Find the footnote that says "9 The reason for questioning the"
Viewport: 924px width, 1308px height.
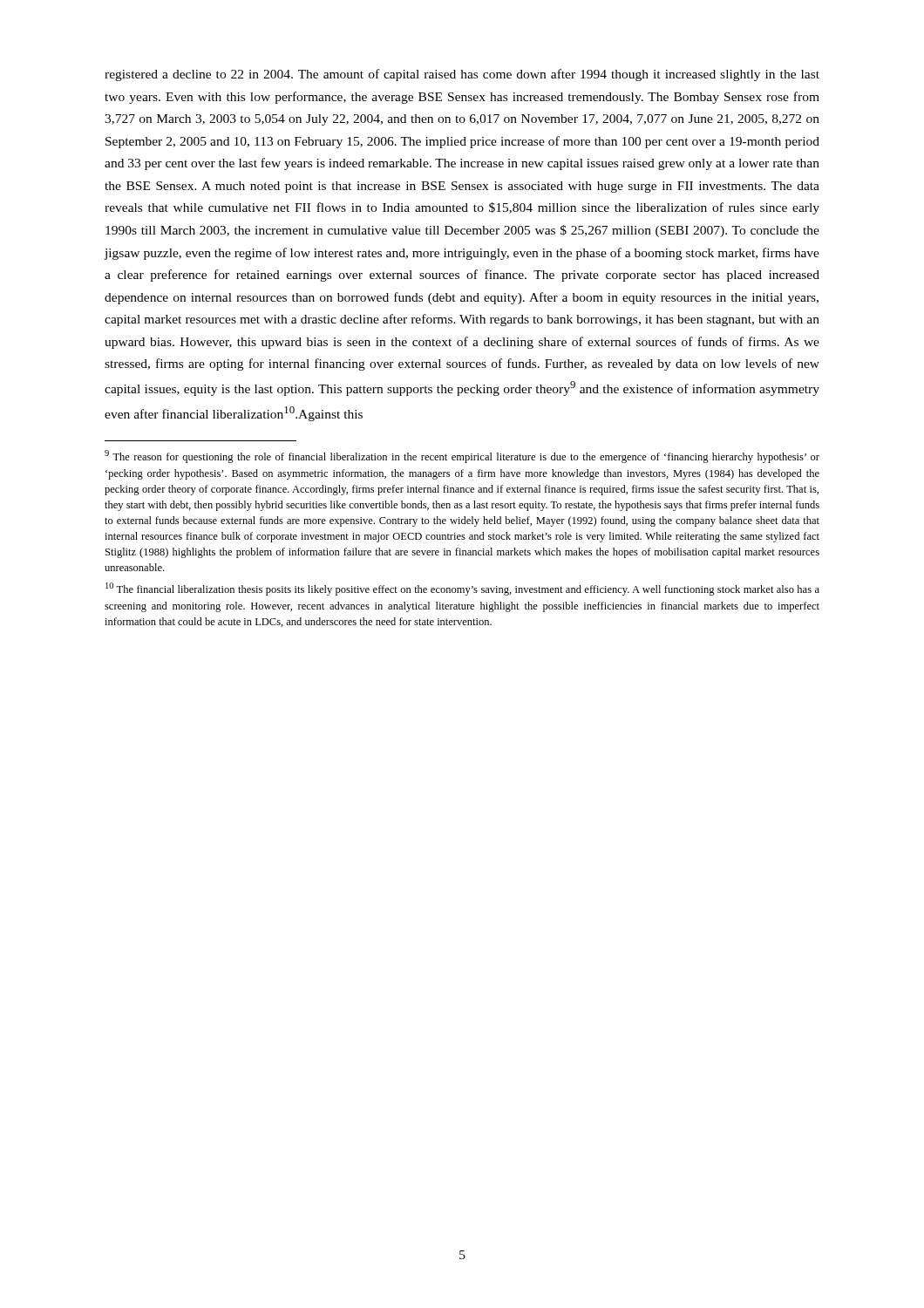[462, 511]
